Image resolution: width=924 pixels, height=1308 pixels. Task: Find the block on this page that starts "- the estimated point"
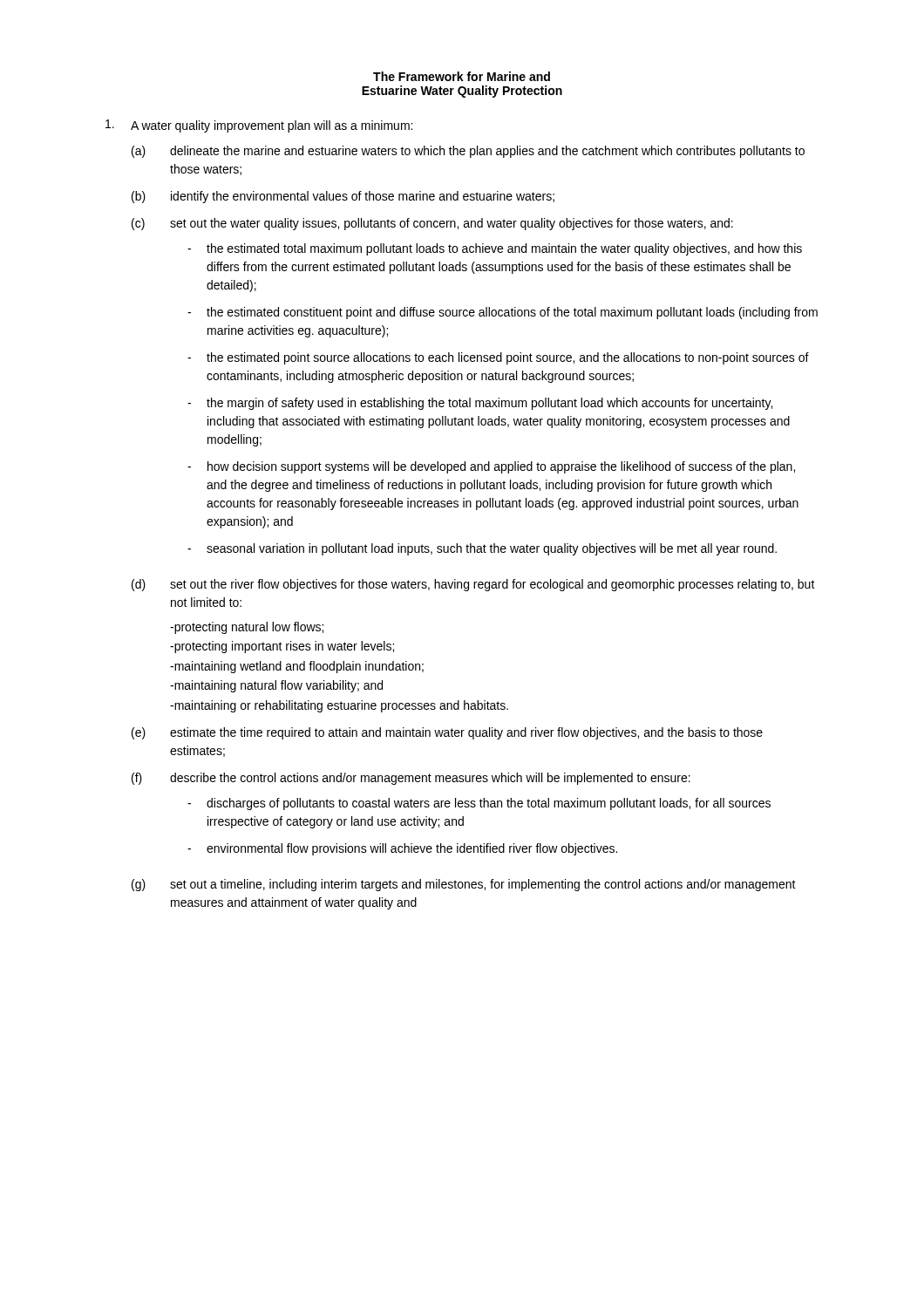(x=503, y=367)
